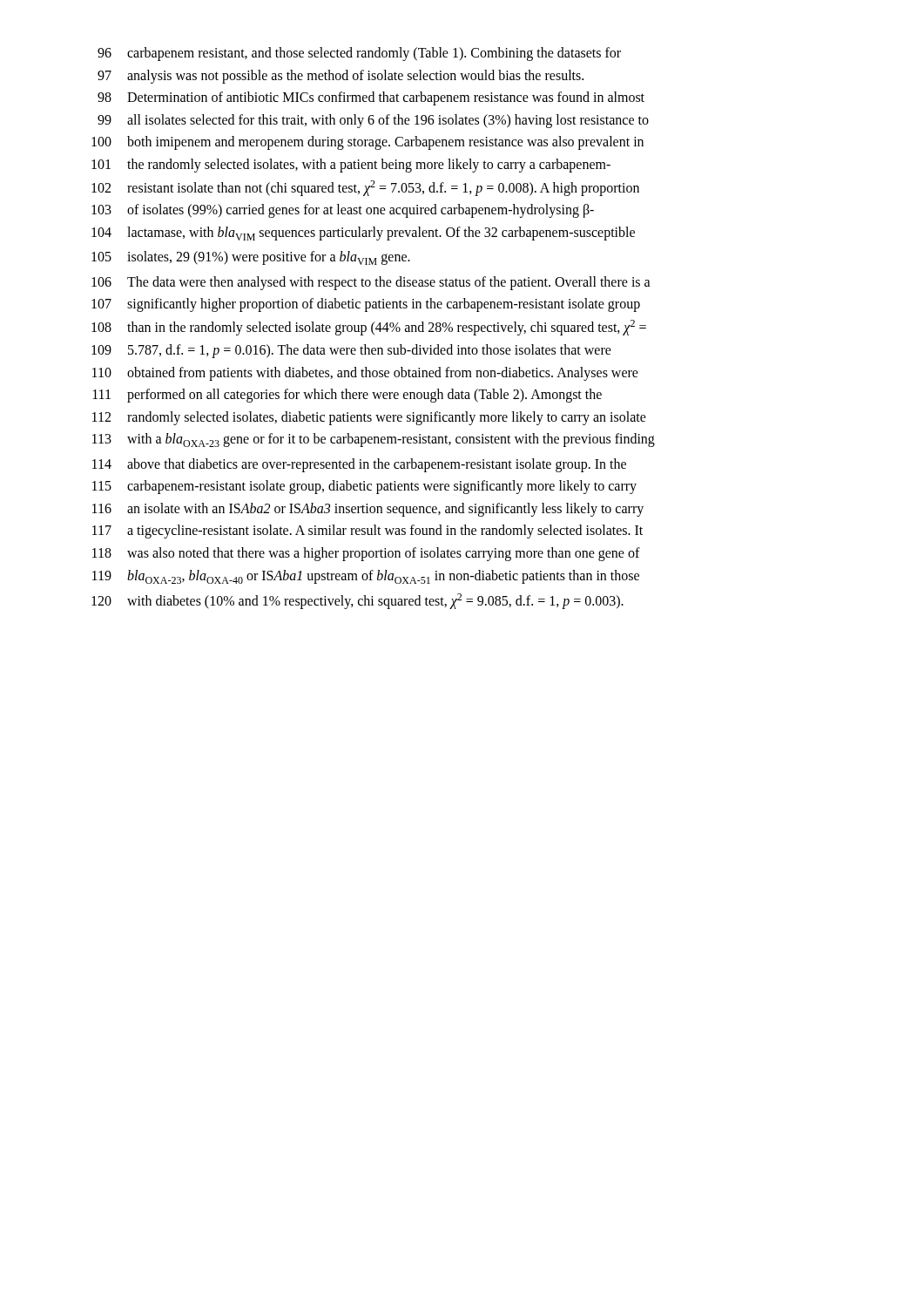Where is the passage that starts "119 blaOXA-23, blaOXA-40 or"?
The width and height of the screenshot is (924, 1307).
pyautogui.click(x=466, y=577)
